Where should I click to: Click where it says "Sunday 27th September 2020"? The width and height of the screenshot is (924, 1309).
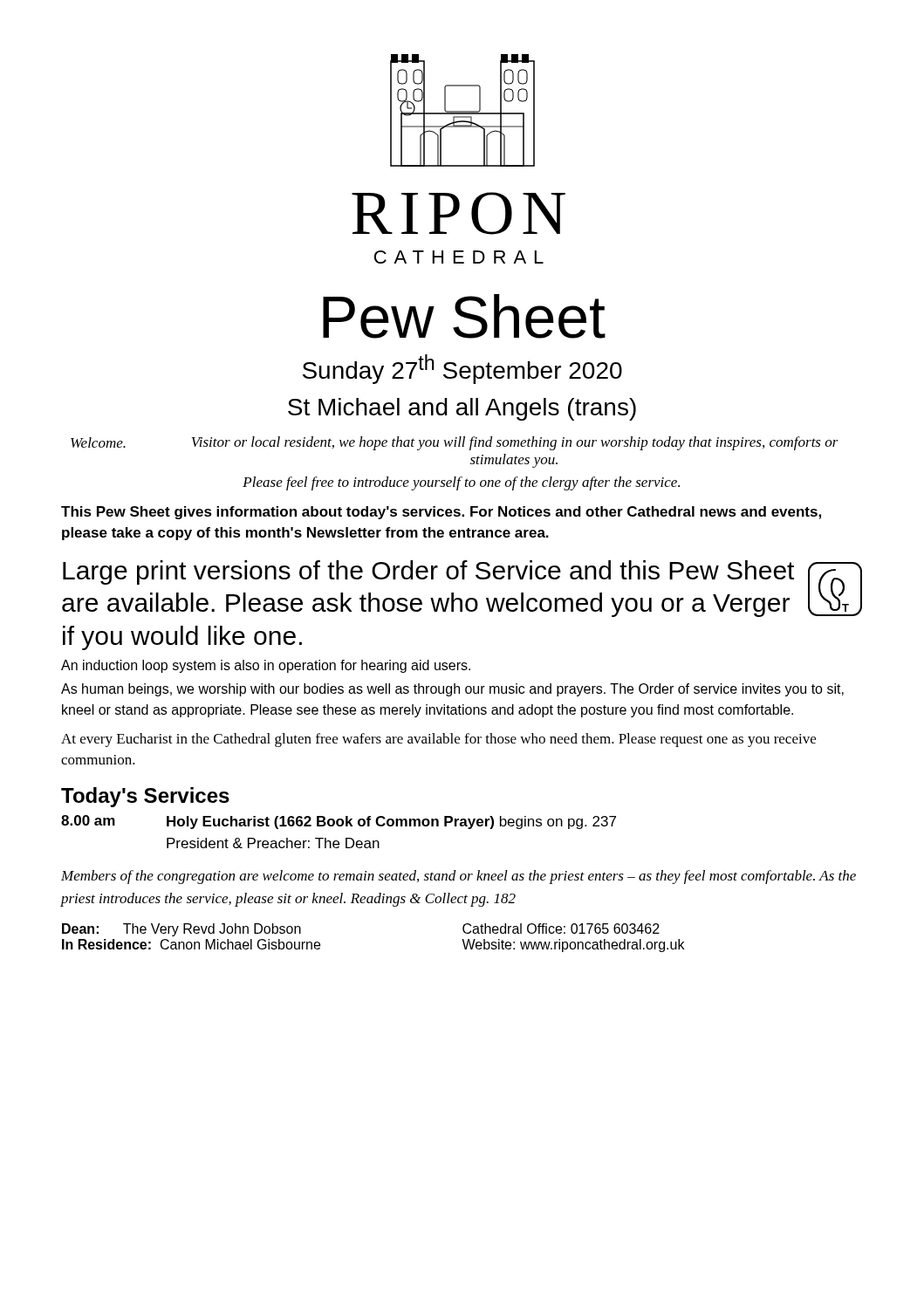point(462,368)
